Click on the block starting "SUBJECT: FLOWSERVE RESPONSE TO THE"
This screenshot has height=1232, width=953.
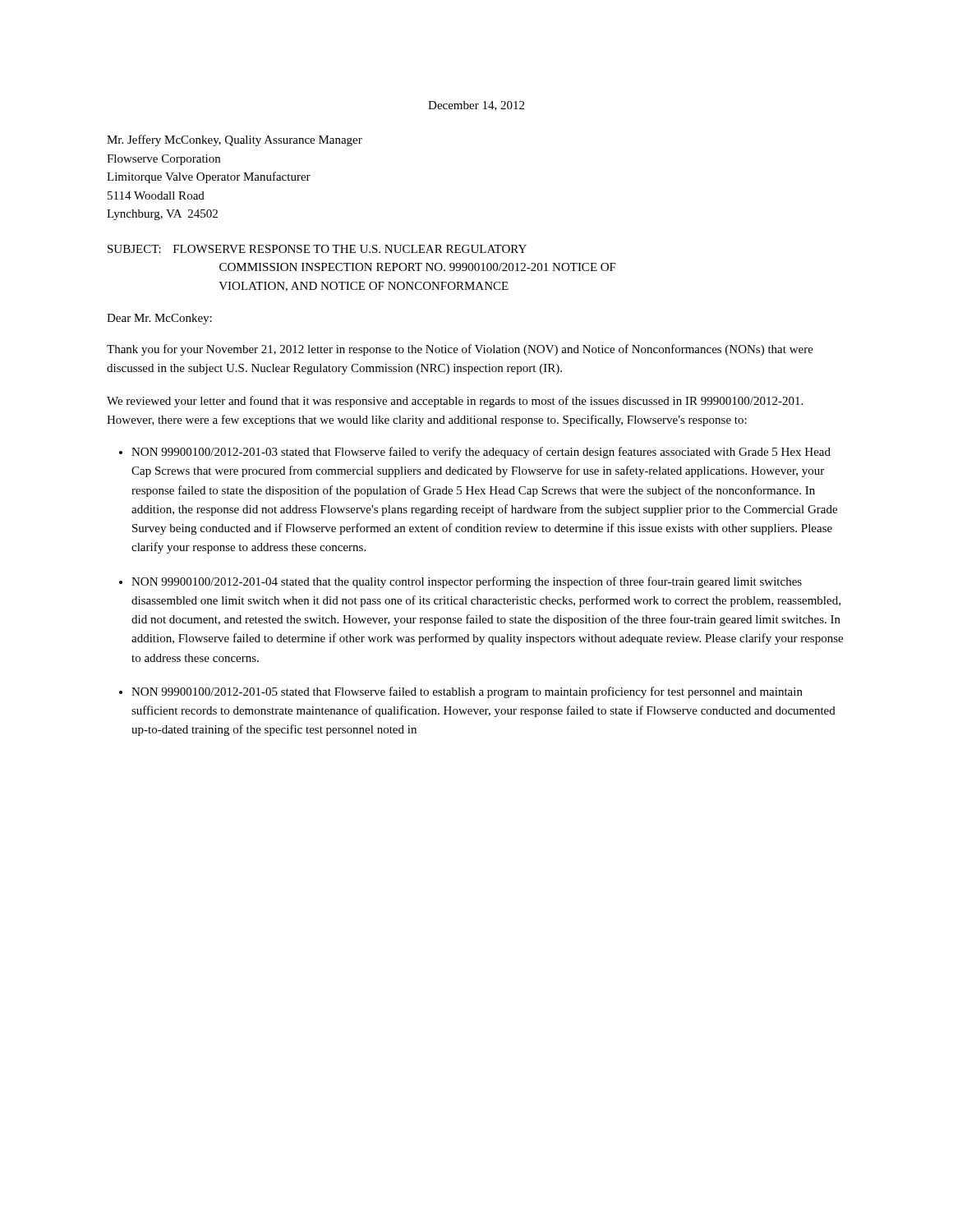361,267
